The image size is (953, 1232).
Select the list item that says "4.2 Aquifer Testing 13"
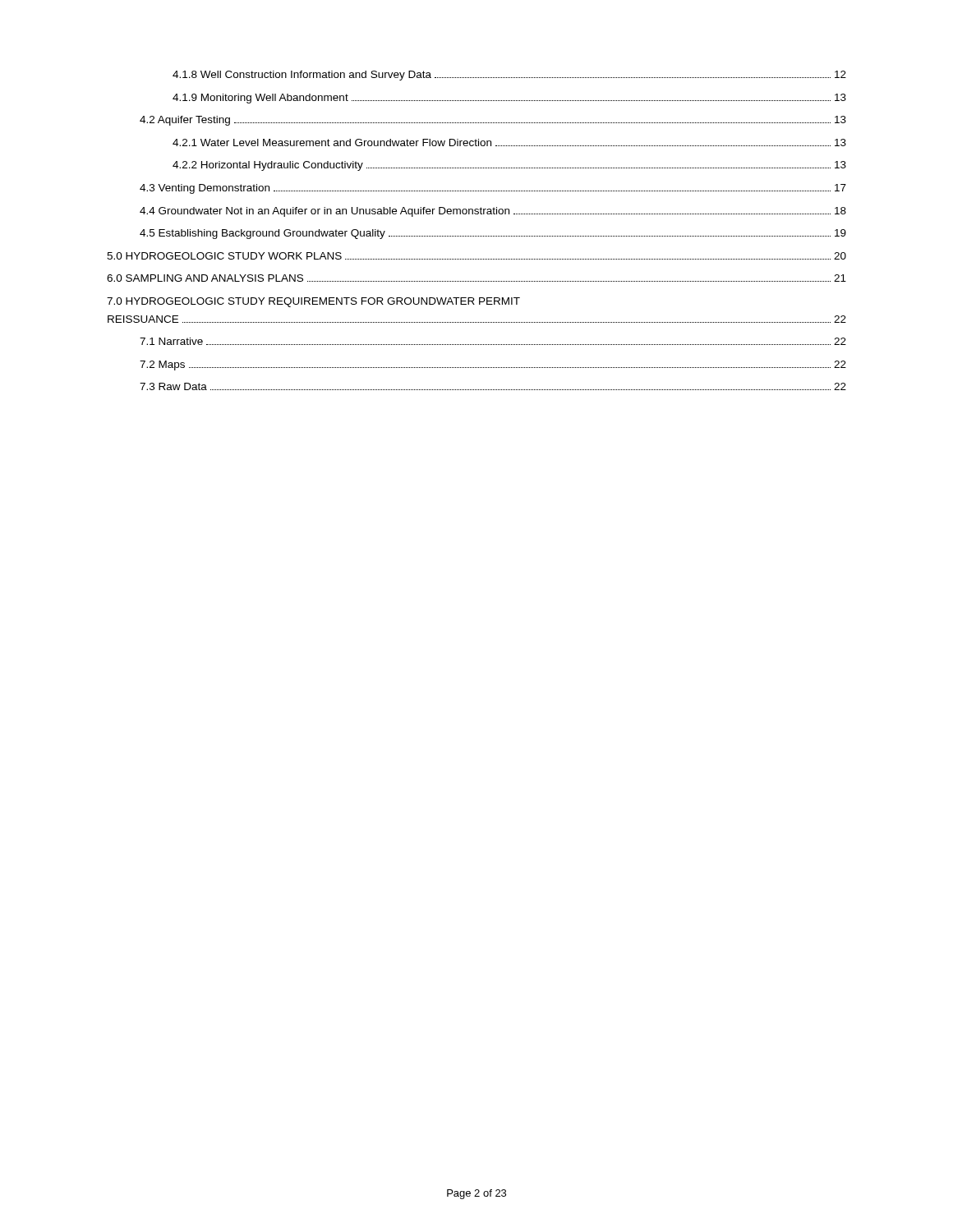pos(493,120)
